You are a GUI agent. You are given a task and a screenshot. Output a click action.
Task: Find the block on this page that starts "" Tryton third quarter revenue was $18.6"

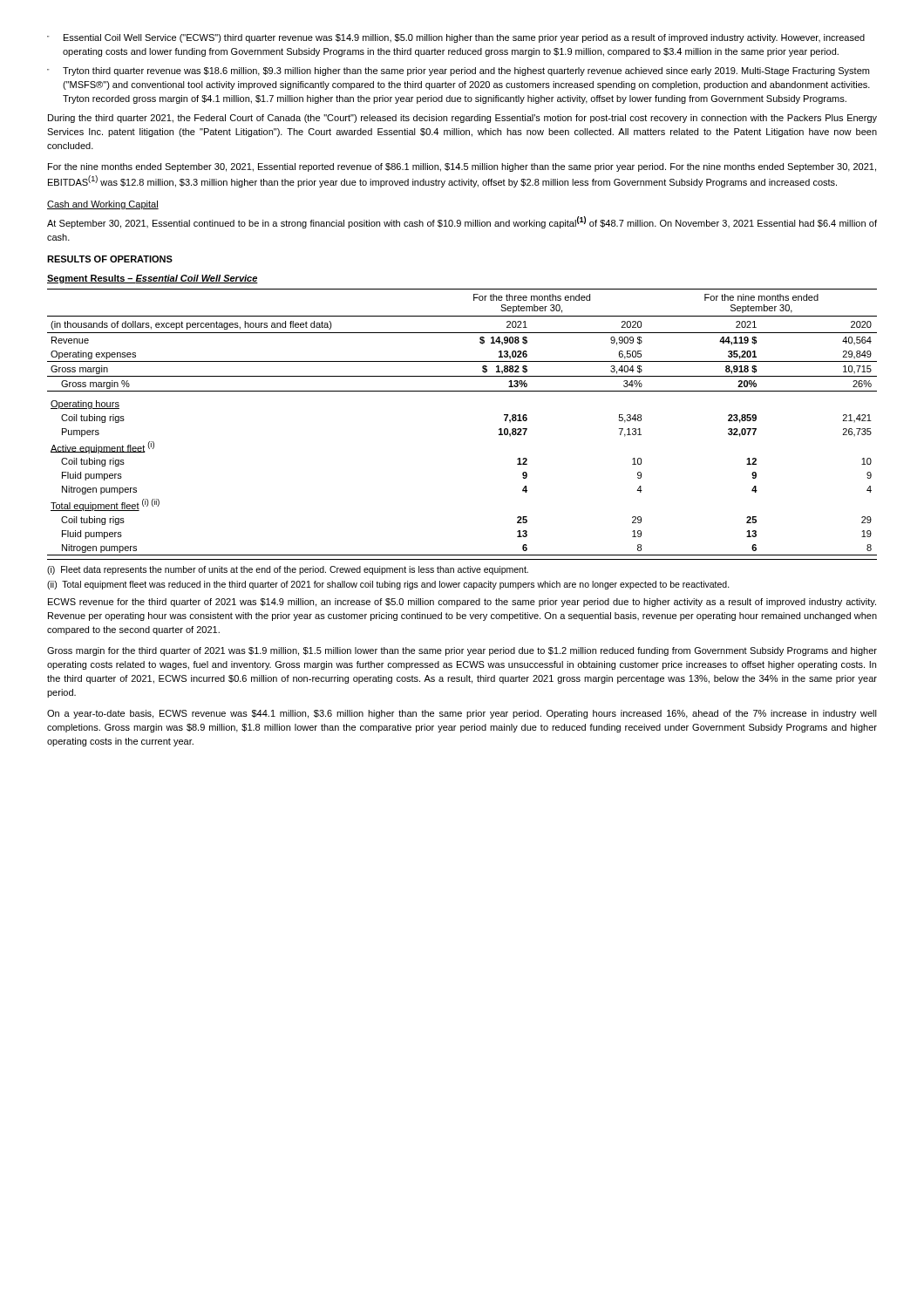pyautogui.click(x=462, y=85)
